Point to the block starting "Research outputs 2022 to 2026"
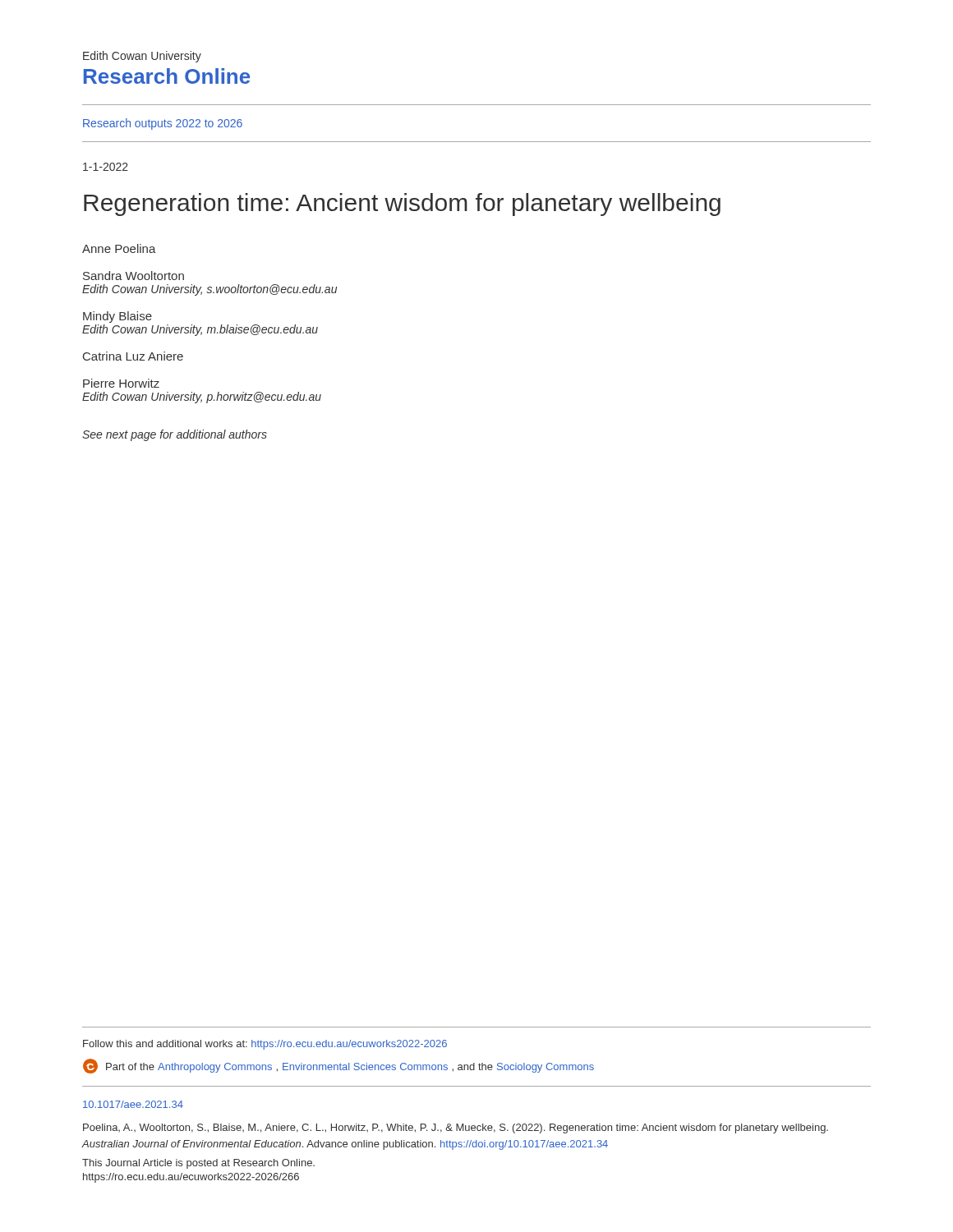The image size is (953, 1232). (x=162, y=123)
